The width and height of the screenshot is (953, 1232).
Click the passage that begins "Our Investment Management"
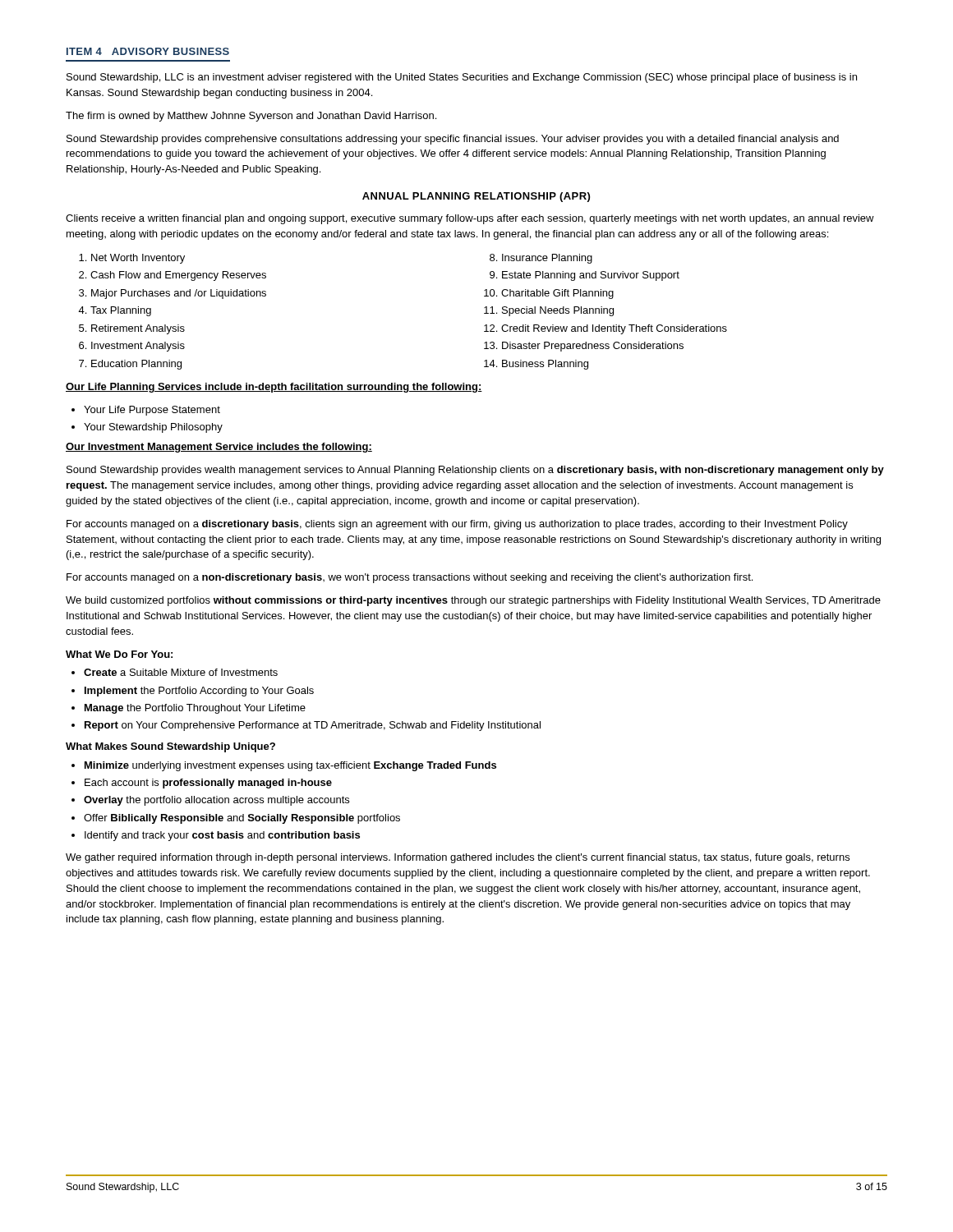coord(219,448)
